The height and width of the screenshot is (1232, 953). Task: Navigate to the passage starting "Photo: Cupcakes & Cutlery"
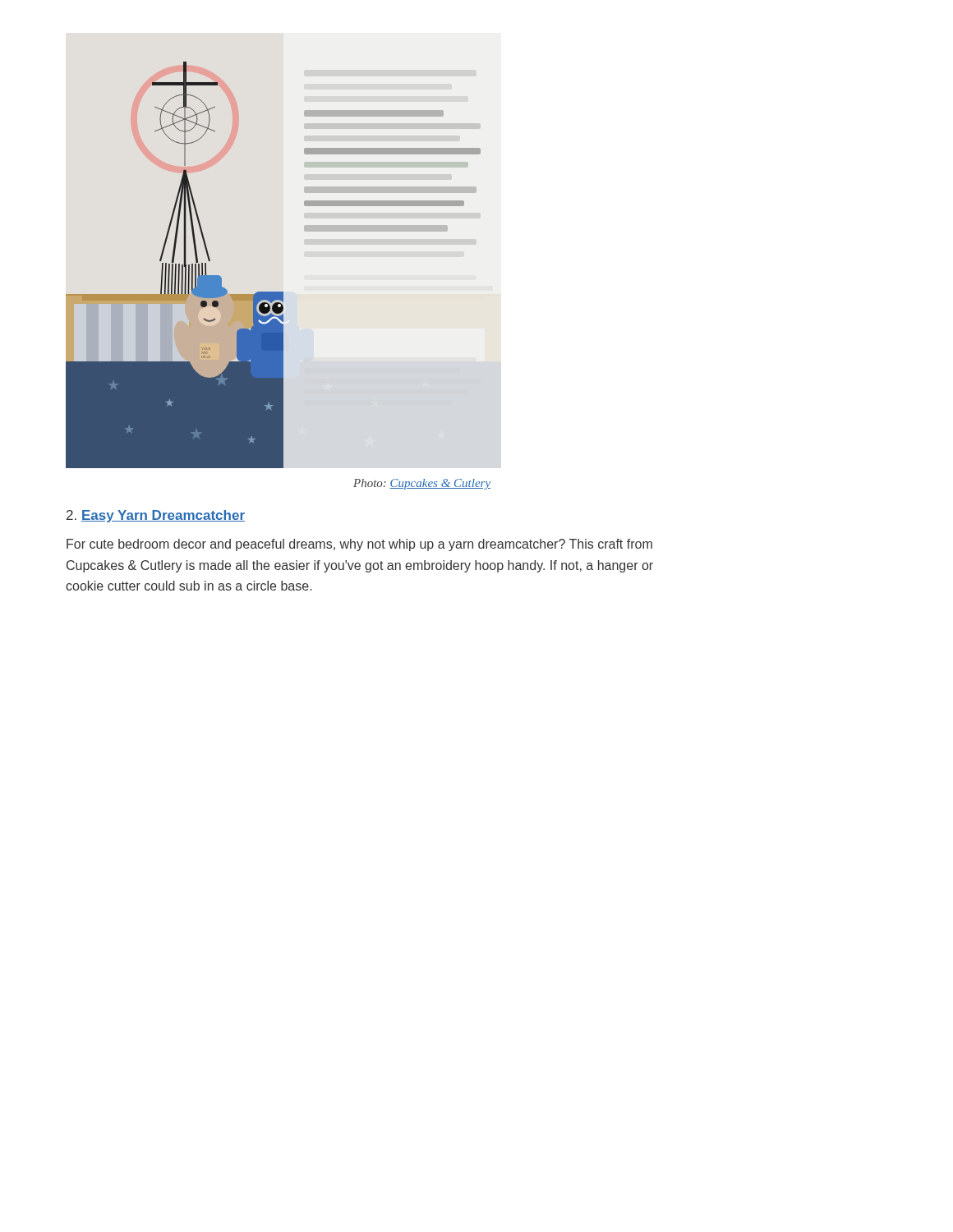[422, 483]
